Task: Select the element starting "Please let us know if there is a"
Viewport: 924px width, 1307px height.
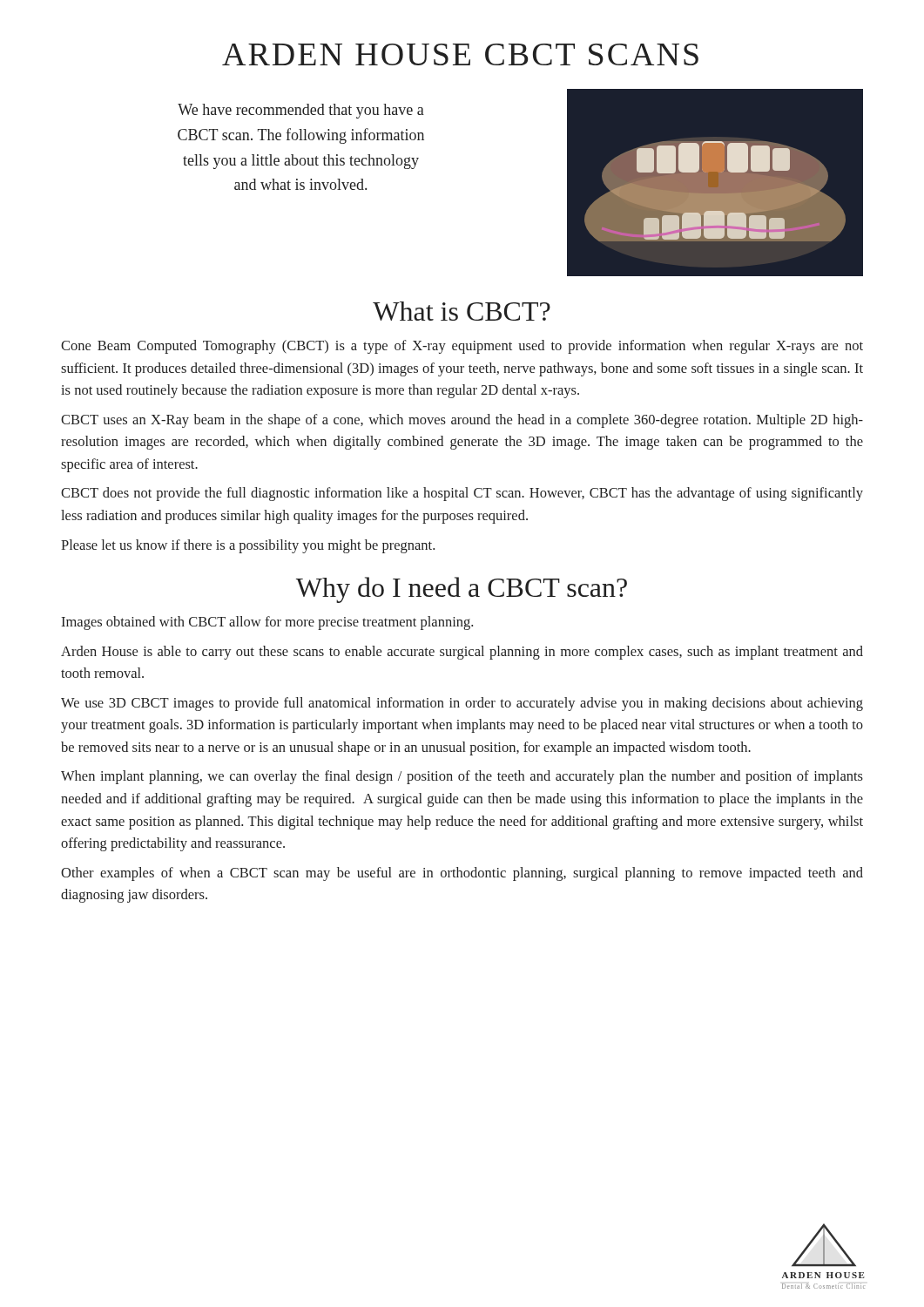Action: tap(248, 545)
